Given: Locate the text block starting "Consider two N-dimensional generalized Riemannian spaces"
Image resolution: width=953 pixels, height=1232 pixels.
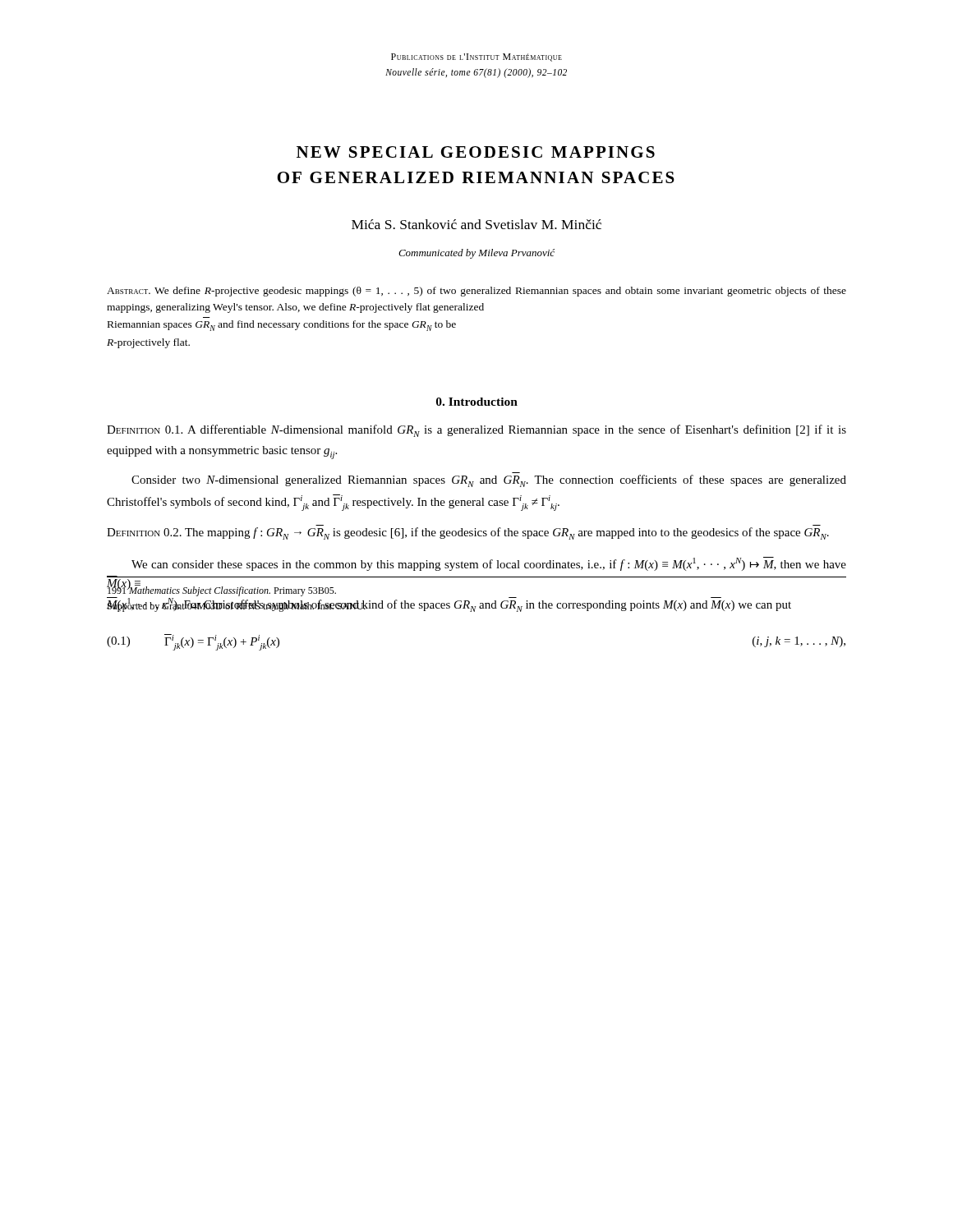Looking at the screenshot, I should tap(476, 492).
